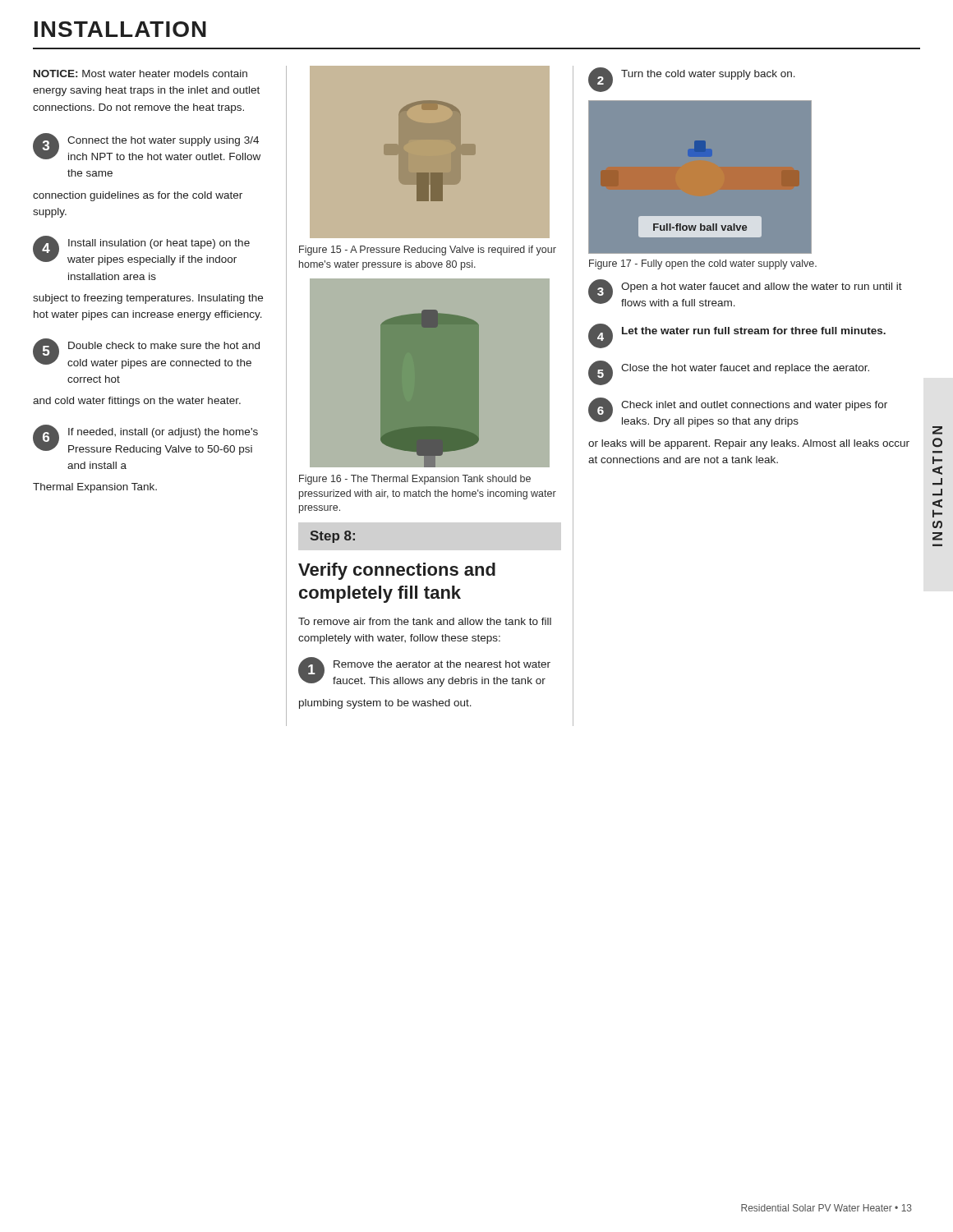
Task: Click the passage that begins "To remove air from the"
Action: tap(425, 629)
